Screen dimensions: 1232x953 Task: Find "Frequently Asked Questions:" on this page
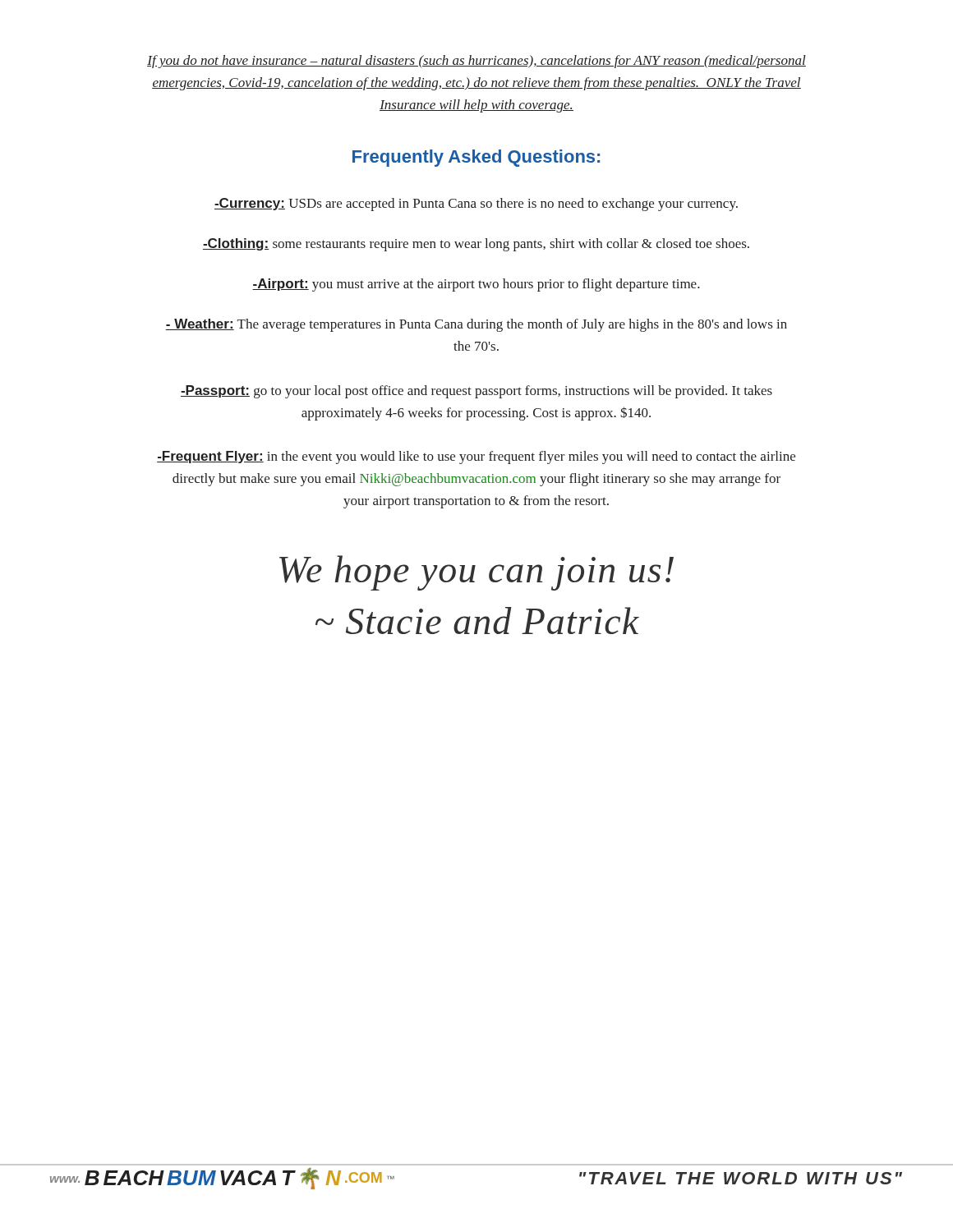click(476, 156)
